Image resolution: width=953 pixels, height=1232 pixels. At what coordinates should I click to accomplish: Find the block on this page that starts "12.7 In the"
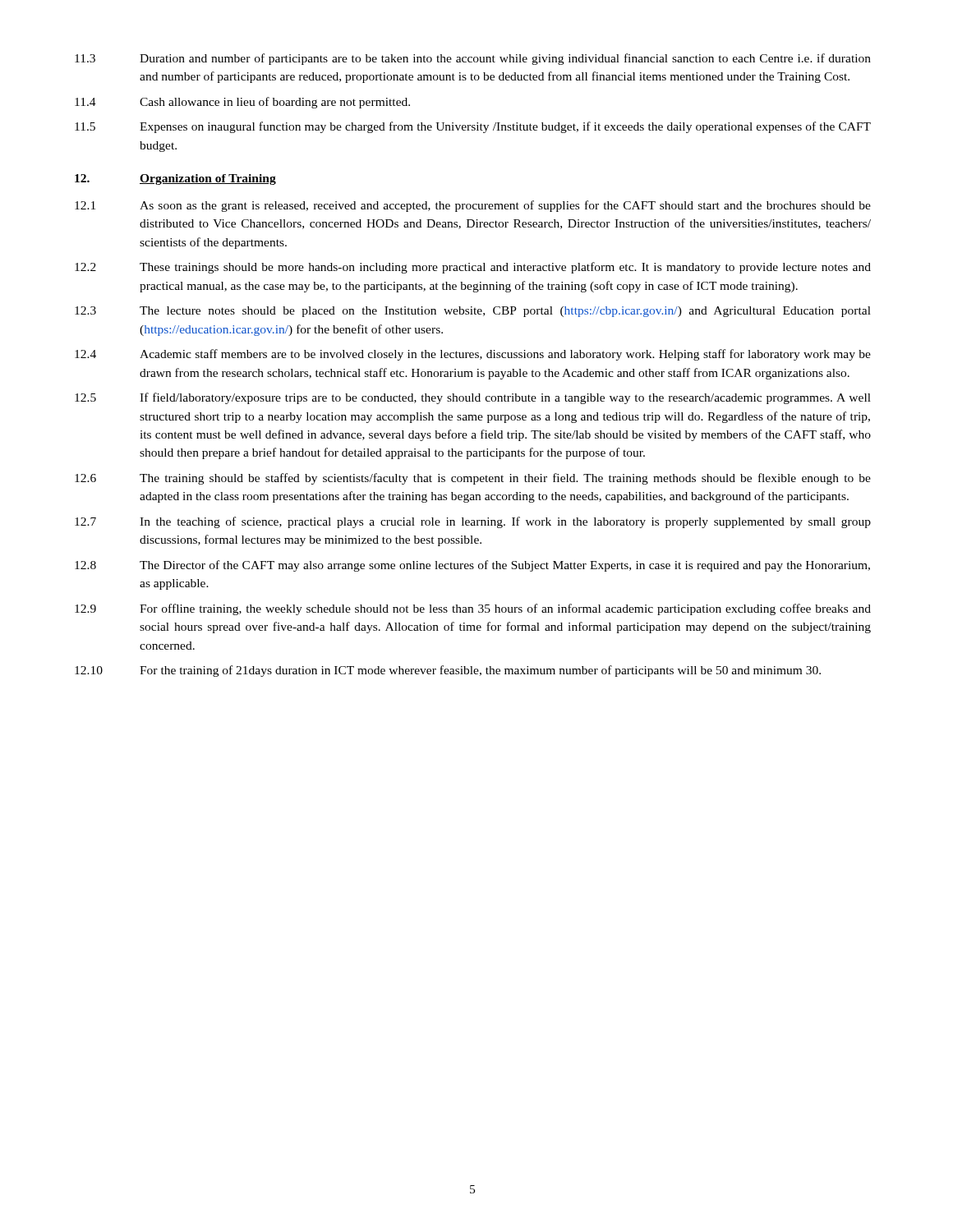tap(472, 531)
